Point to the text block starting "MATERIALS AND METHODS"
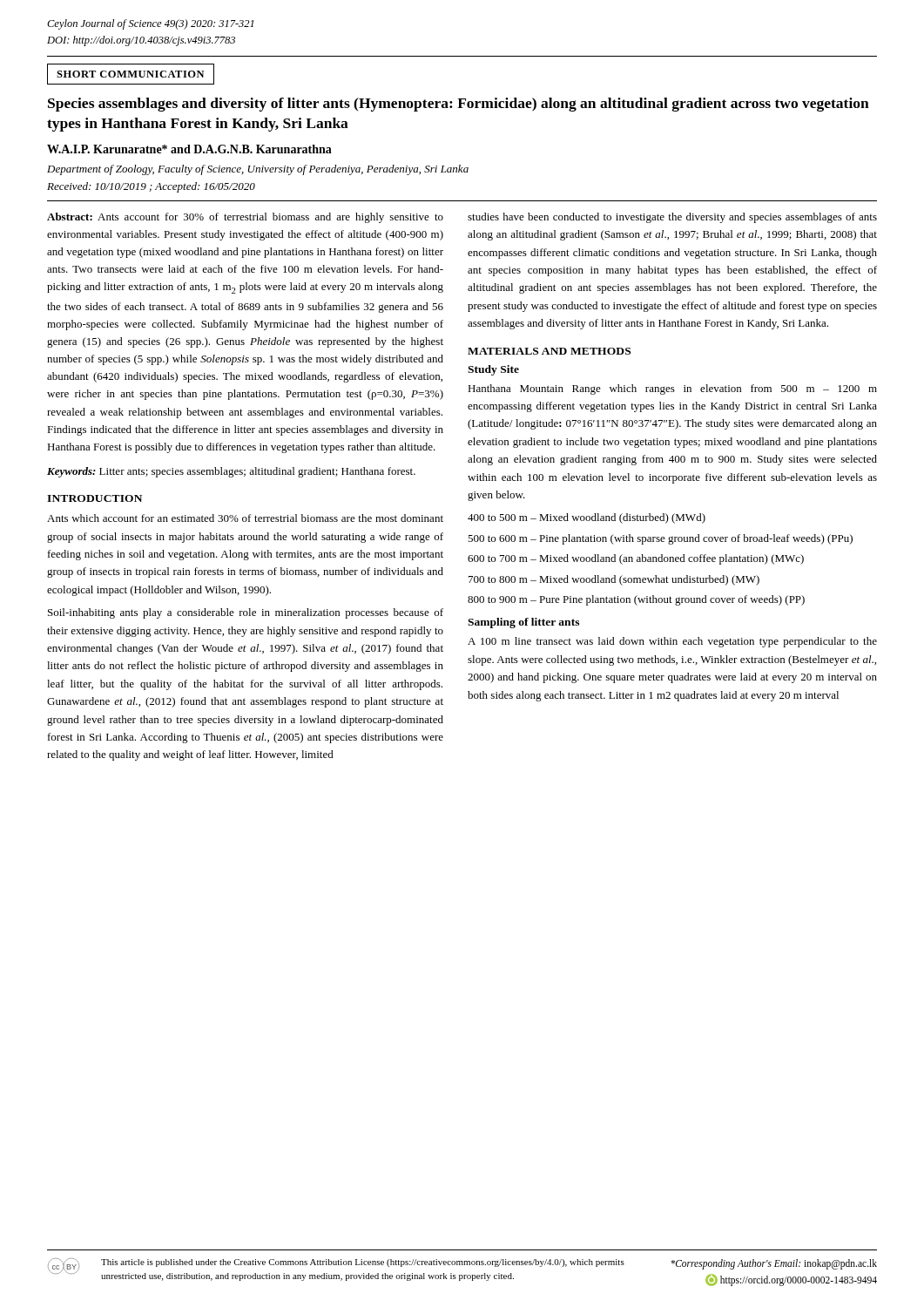 click(x=549, y=350)
